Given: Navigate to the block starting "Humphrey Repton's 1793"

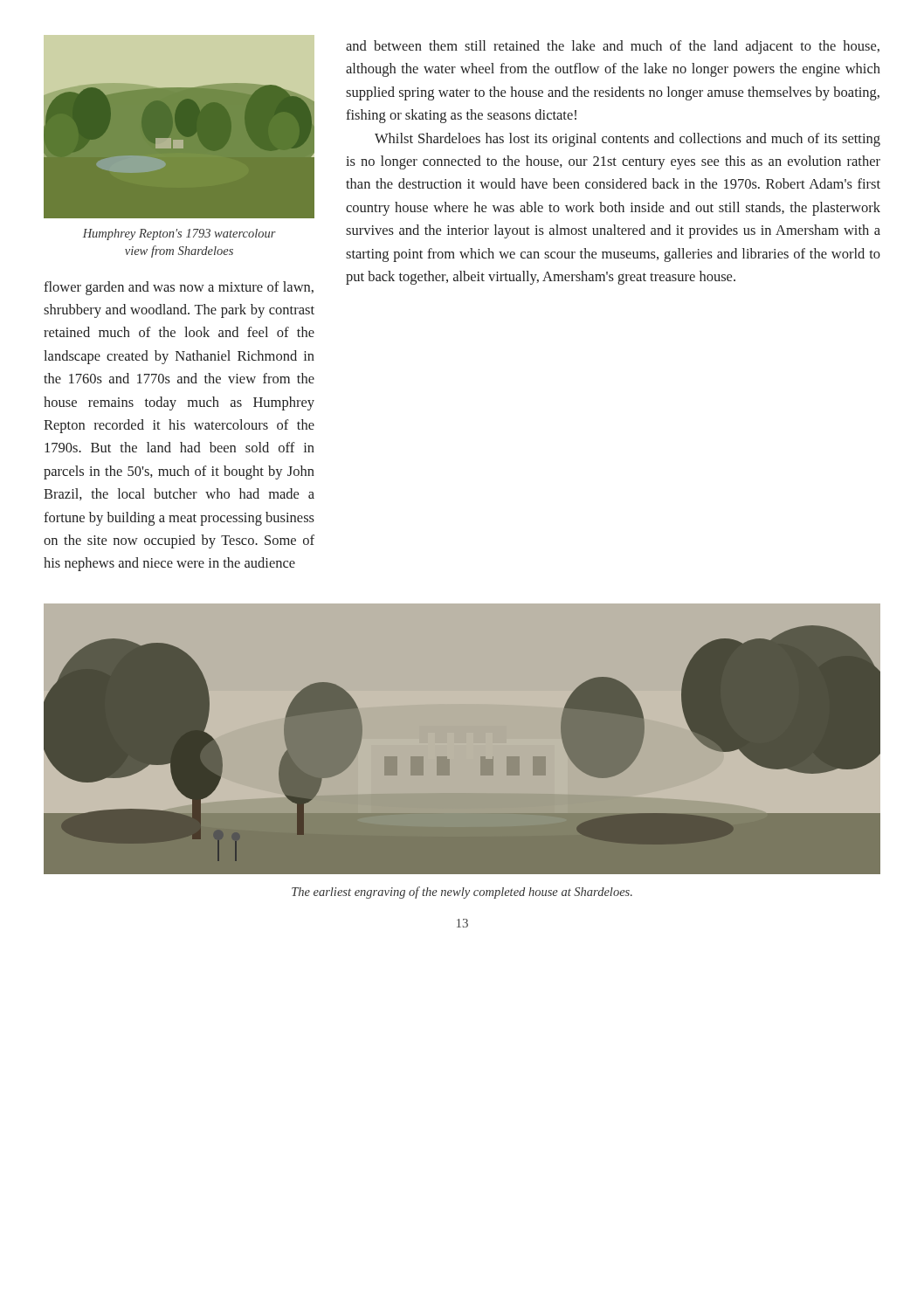Looking at the screenshot, I should tap(179, 242).
